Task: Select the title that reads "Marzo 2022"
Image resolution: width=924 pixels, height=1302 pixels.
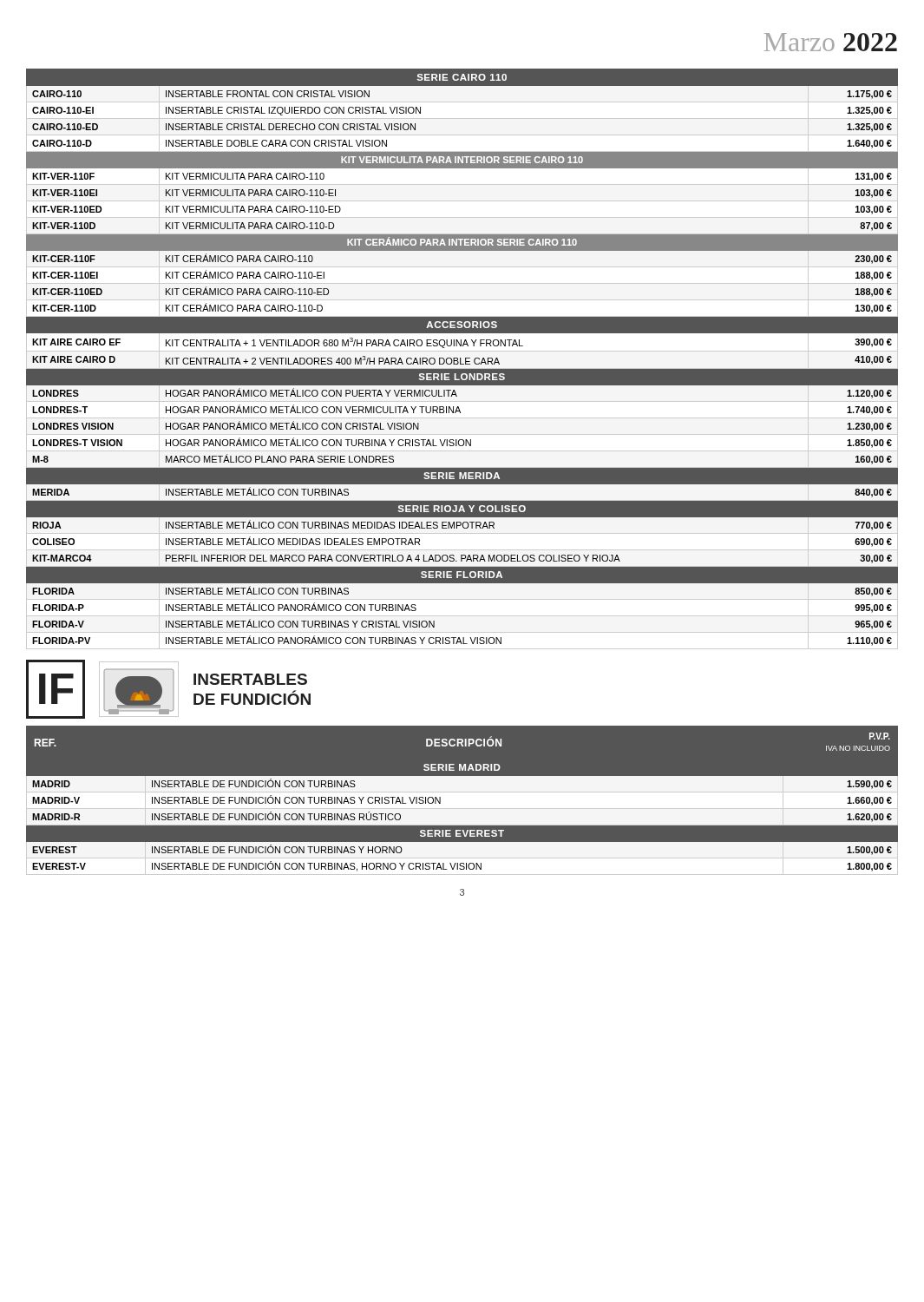Action: pyautogui.click(x=830, y=42)
